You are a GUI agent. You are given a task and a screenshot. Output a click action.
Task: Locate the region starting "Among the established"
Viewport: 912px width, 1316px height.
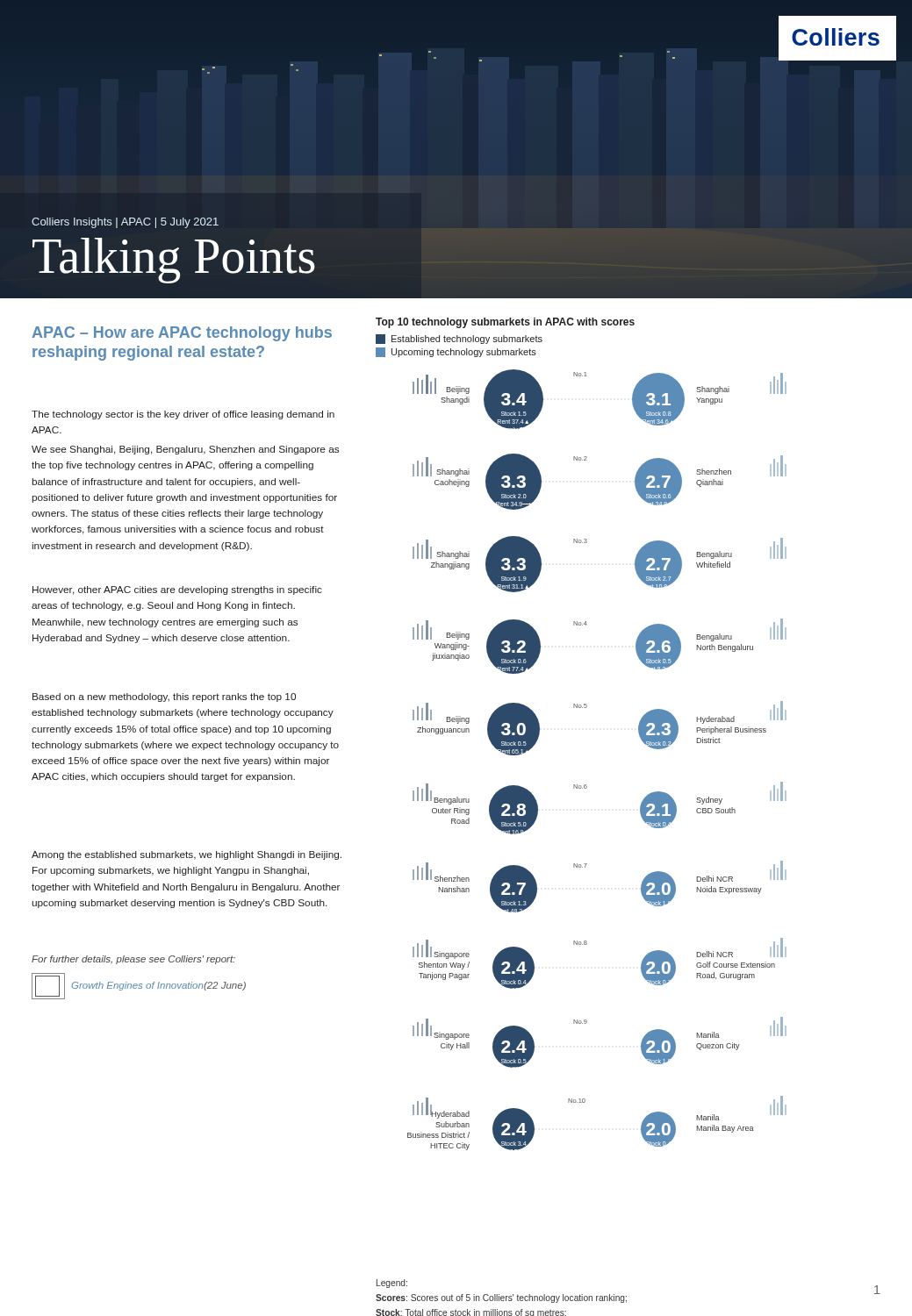pos(187,879)
